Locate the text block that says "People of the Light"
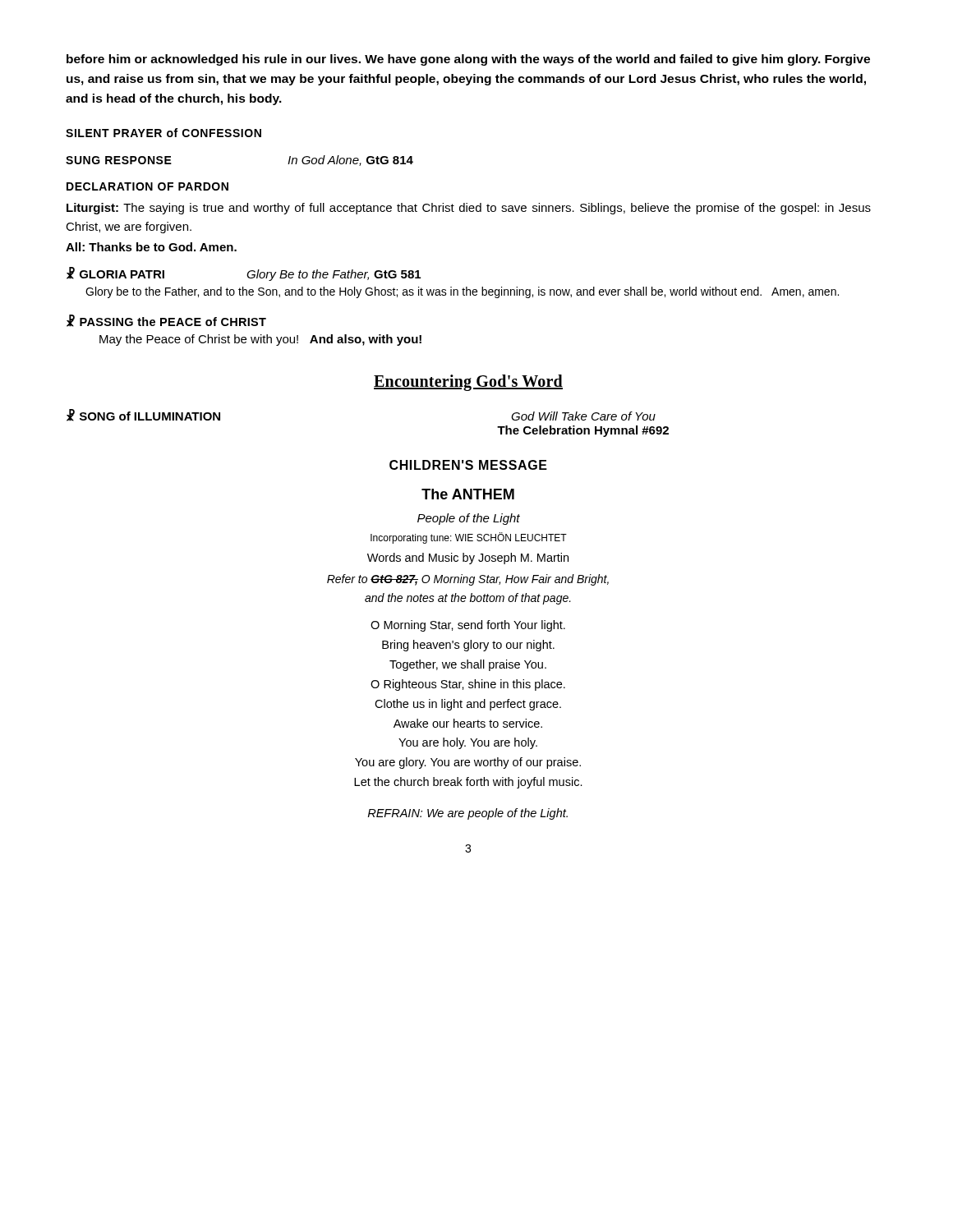The width and height of the screenshot is (953, 1232). click(x=468, y=666)
